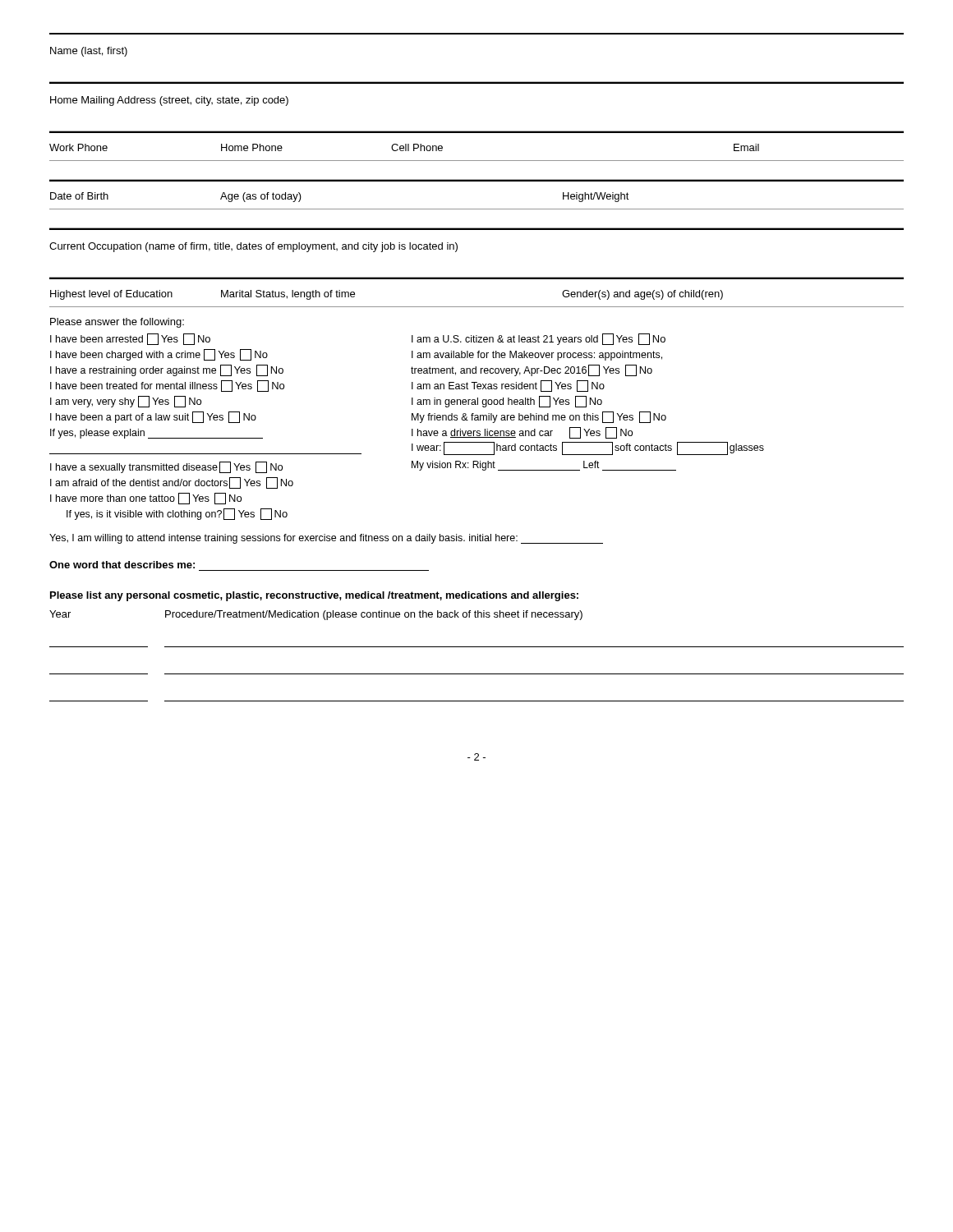Navigate to the text block starting "I have more than one"
Viewport: 953px width, 1232px height.
[146, 498]
